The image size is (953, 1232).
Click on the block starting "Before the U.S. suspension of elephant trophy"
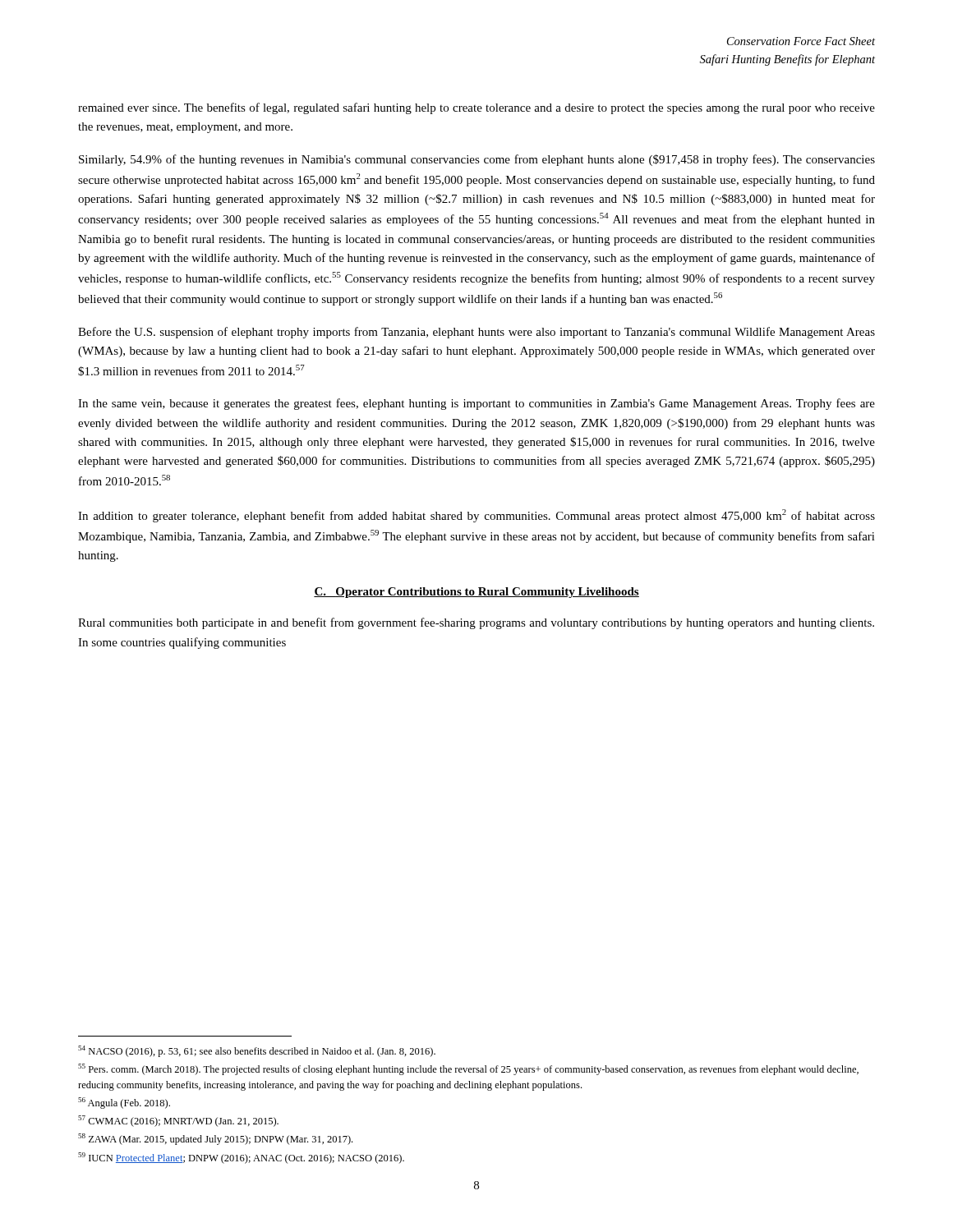point(476,351)
